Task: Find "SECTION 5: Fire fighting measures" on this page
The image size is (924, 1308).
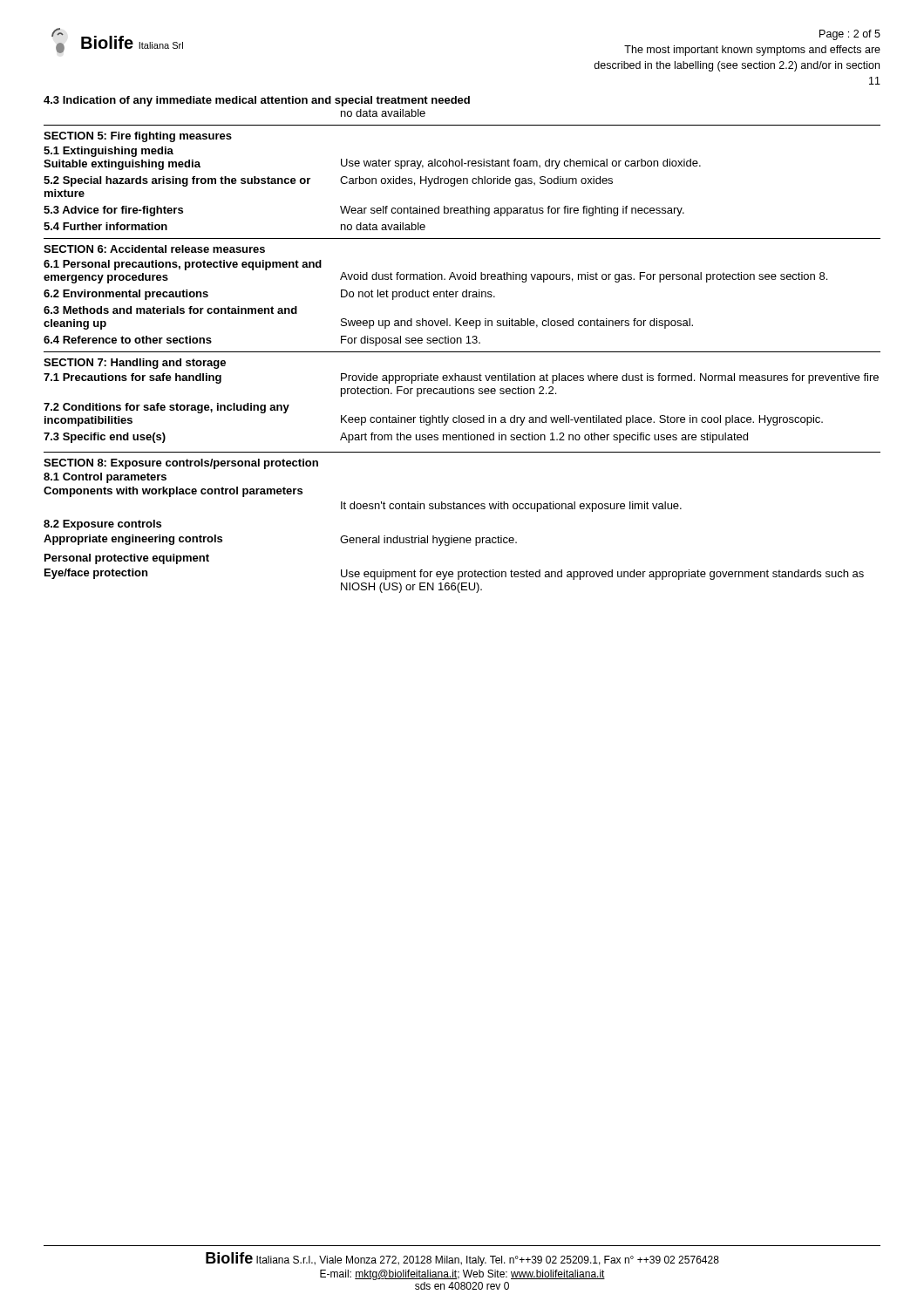Action: 138,135
